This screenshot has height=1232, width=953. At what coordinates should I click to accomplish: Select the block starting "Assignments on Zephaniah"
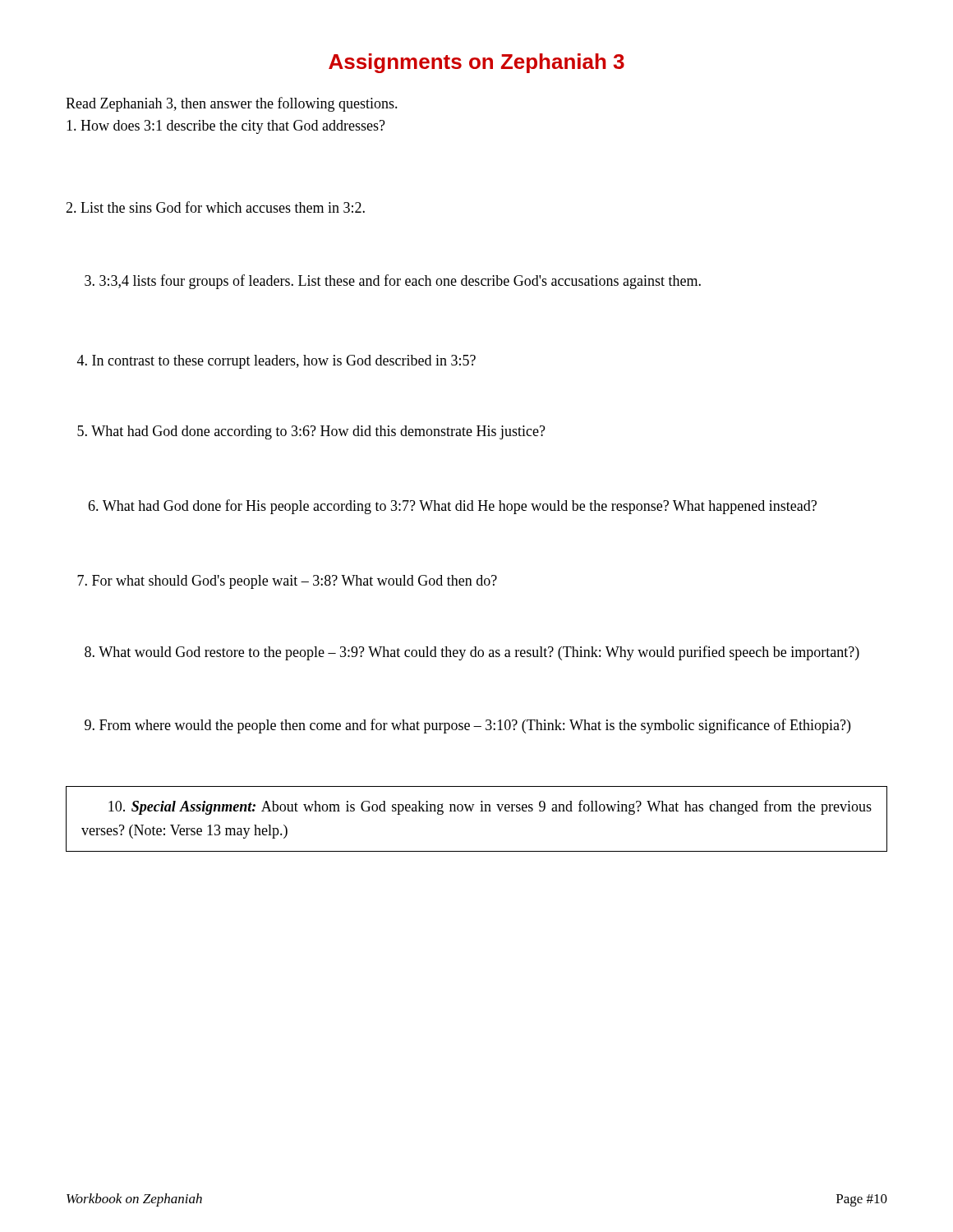[x=476, y=62]
